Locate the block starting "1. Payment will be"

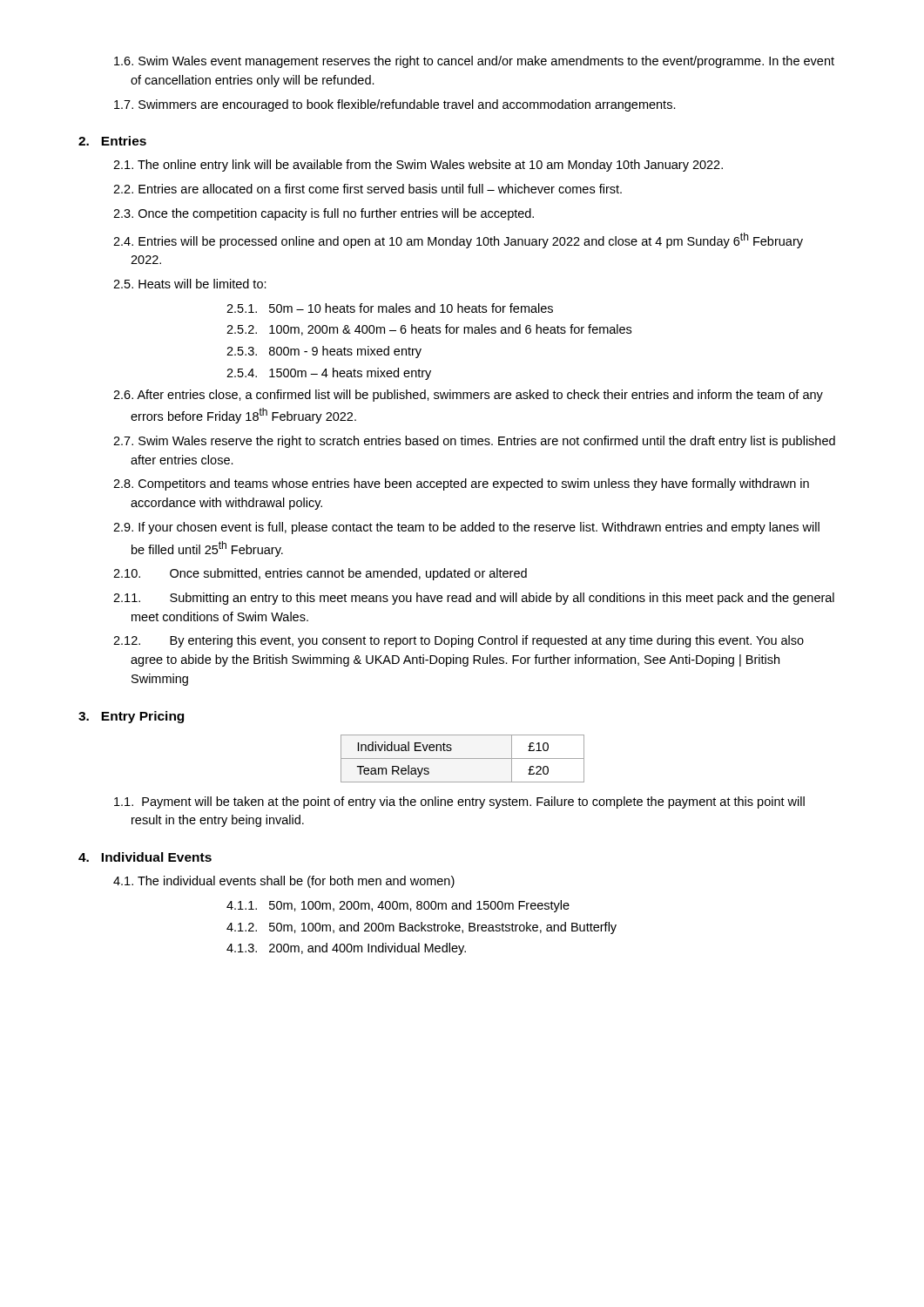(x=459, y=811)
